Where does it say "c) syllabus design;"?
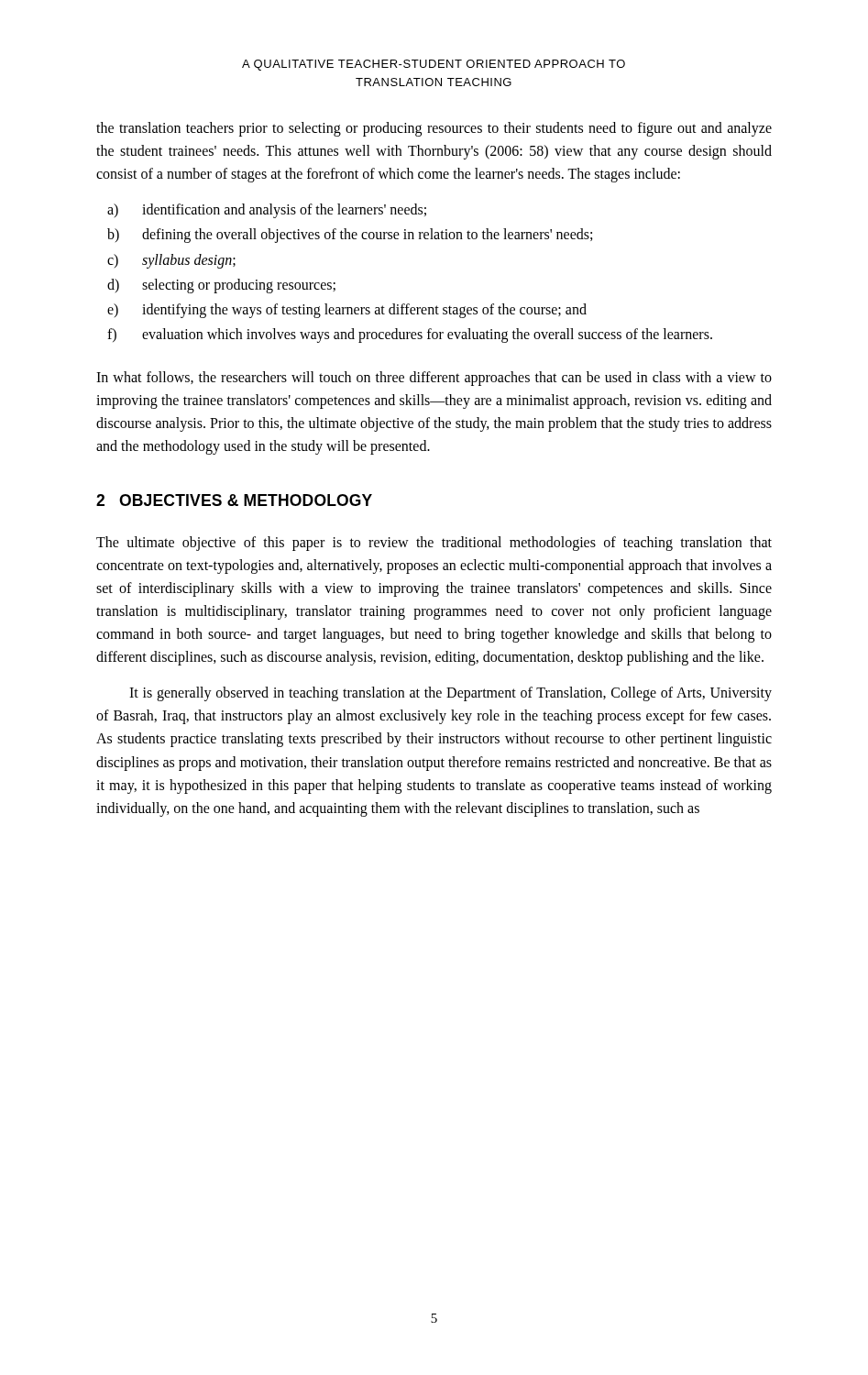 point(171,261)
